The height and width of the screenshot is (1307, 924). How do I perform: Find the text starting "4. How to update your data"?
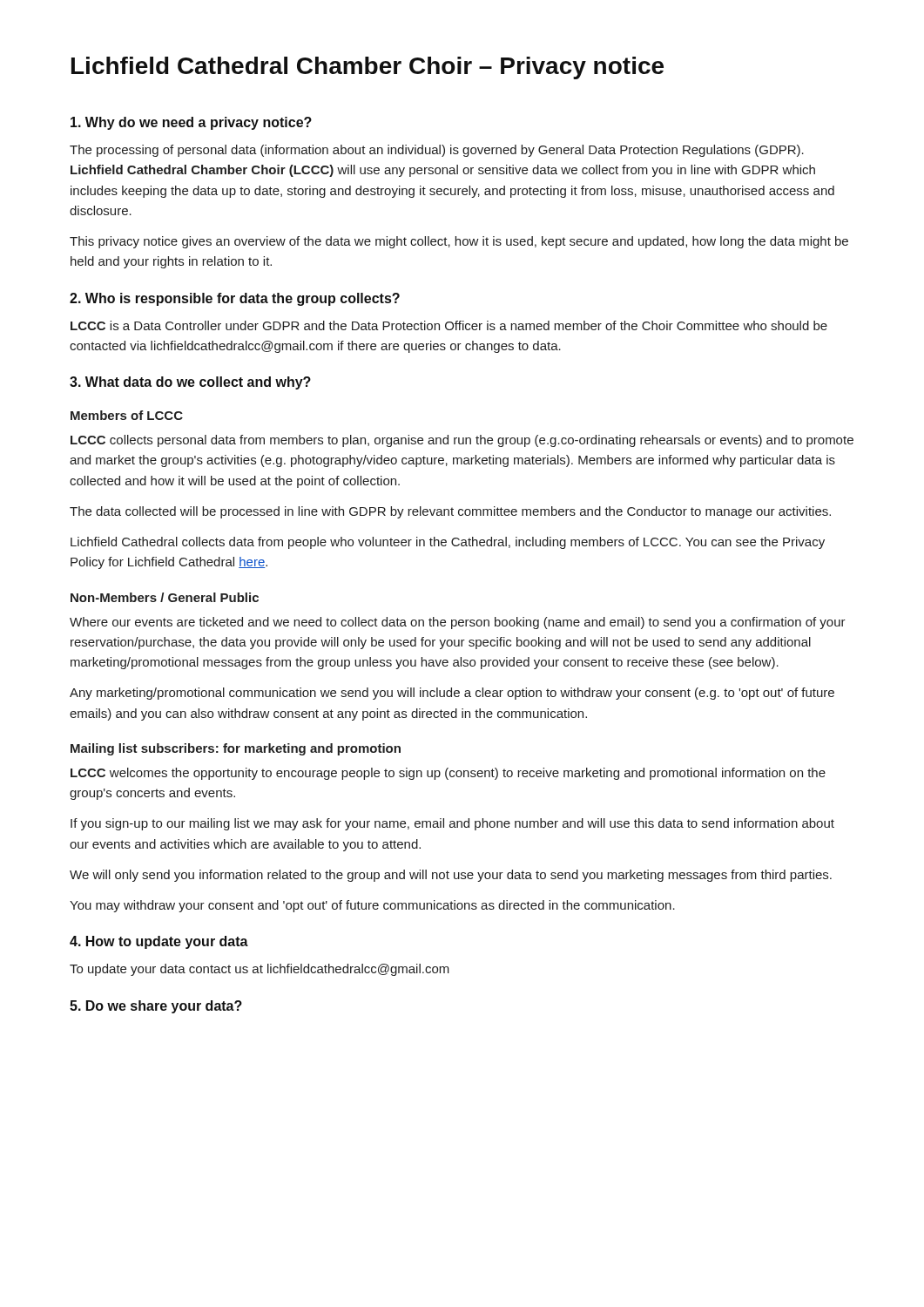point(159,942)
